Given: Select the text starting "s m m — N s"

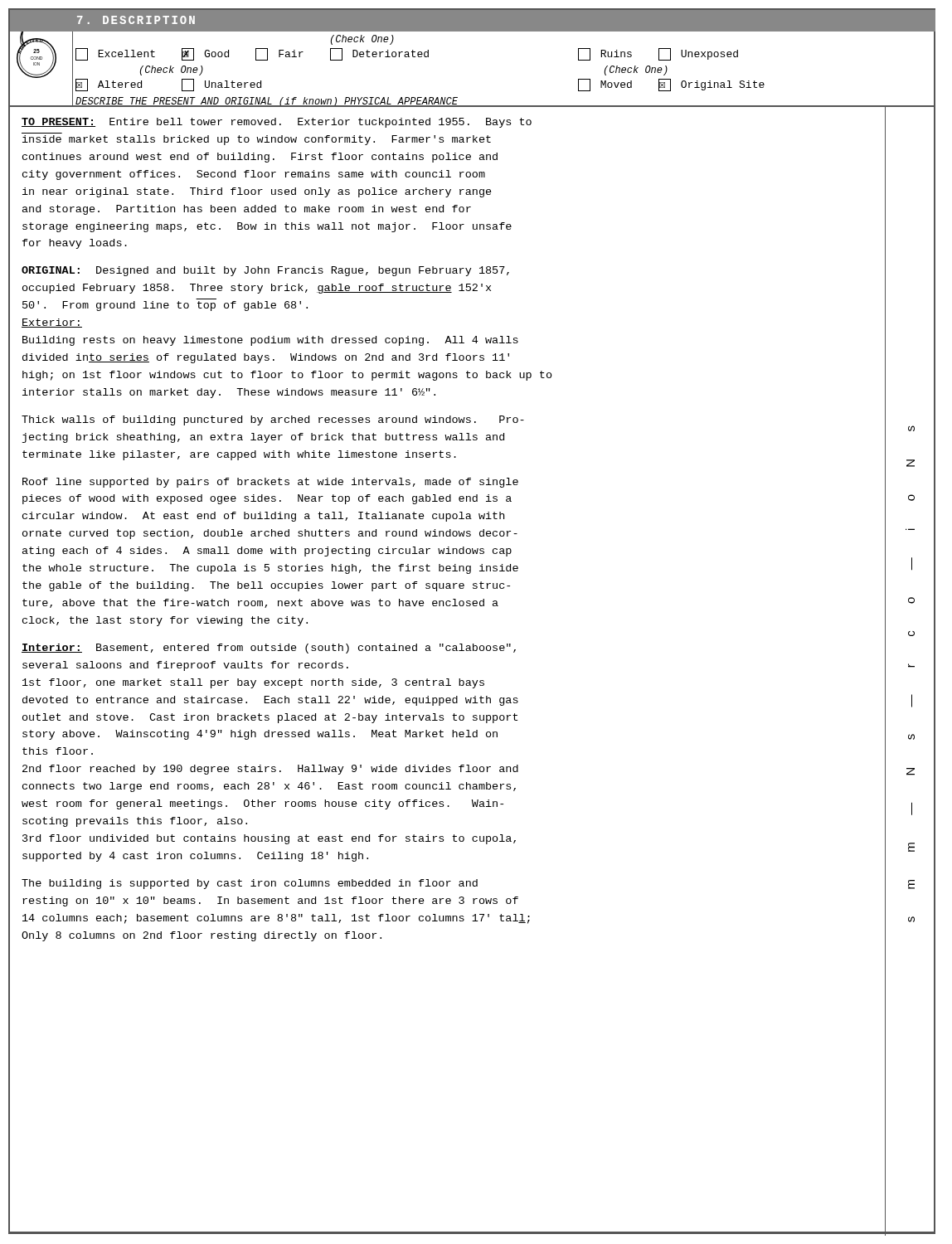Looking at the screenshot, I should pyautogui.click(x=910, y=670).
